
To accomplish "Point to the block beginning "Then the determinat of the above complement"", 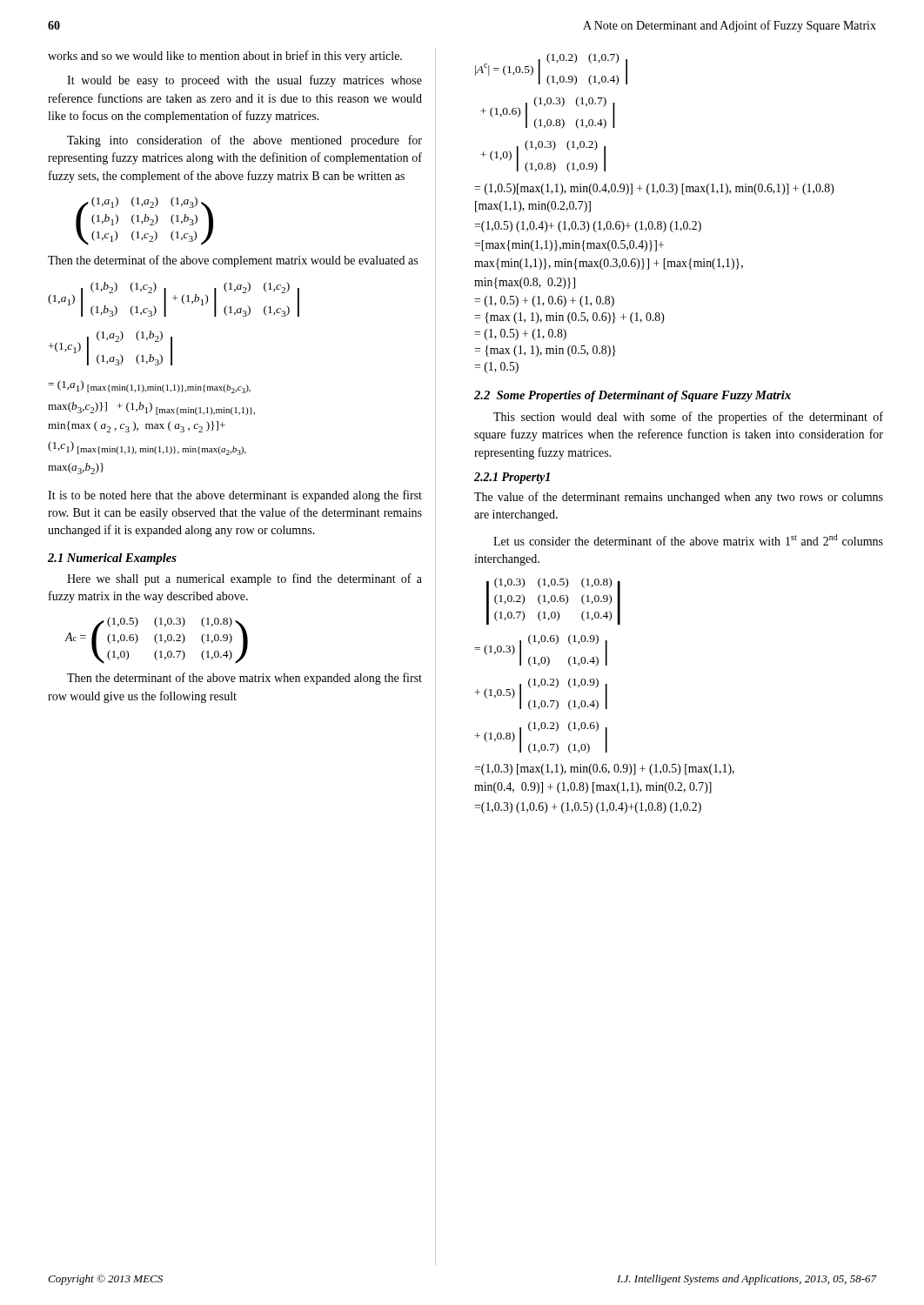I will (x=233, y=261).
